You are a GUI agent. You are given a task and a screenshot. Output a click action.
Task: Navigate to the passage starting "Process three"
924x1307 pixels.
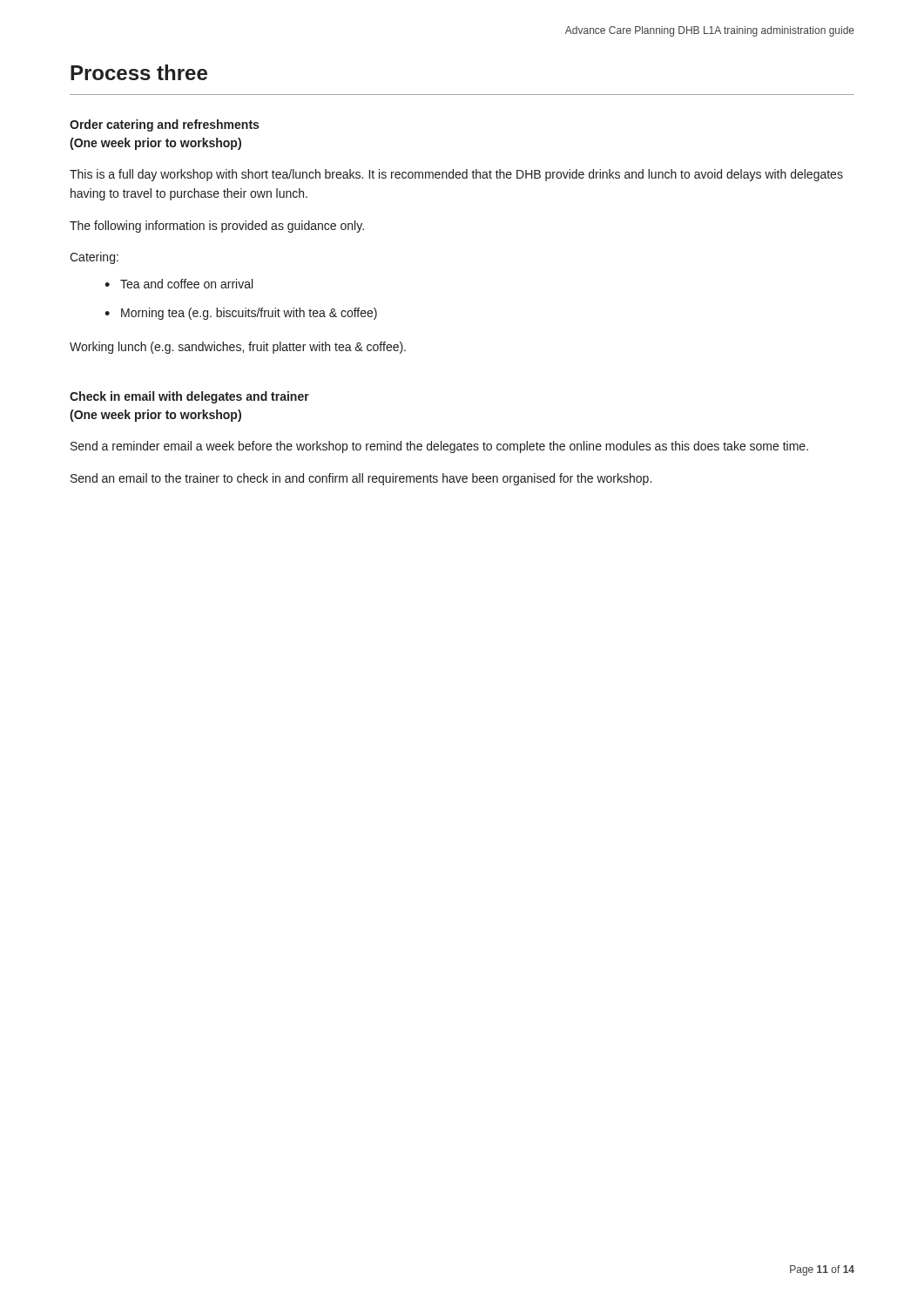point(139,73)
